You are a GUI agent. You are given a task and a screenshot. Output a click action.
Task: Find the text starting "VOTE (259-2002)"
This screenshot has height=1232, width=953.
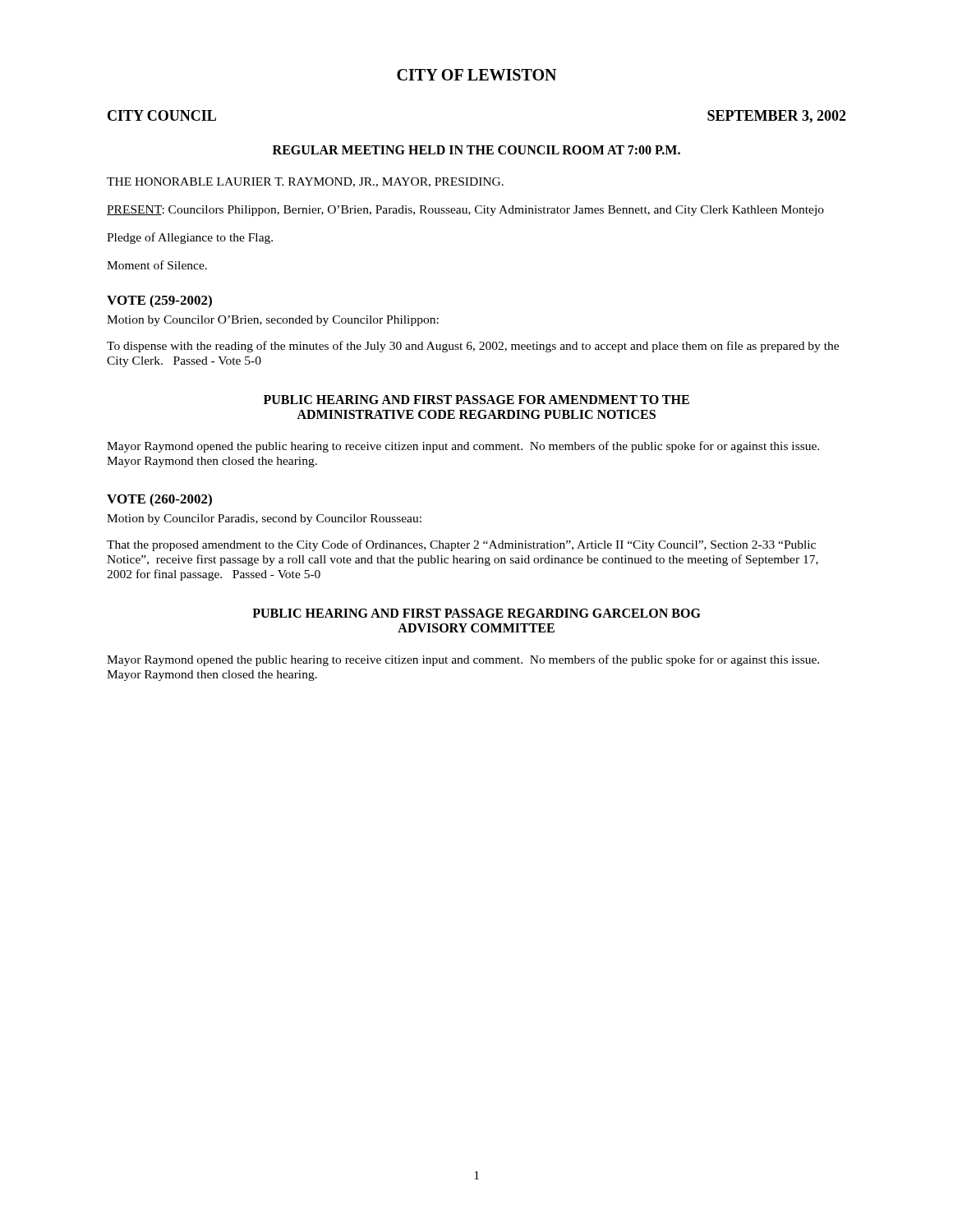(x=160, y=300)
